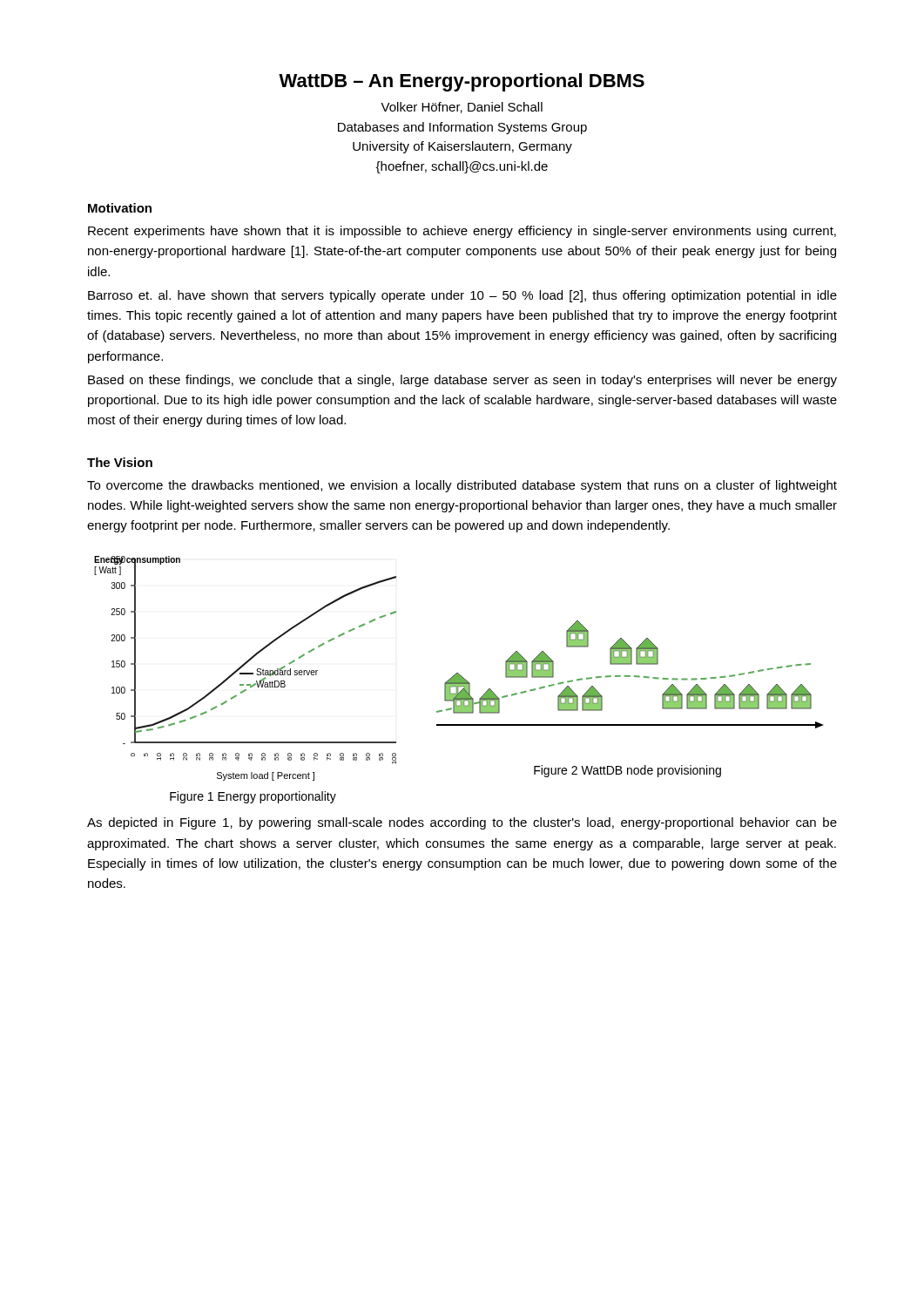Viewport: 924px width, 1307px height.
Task: Locate the line chart
Action: pyautogui.click(x=253, y=677)
